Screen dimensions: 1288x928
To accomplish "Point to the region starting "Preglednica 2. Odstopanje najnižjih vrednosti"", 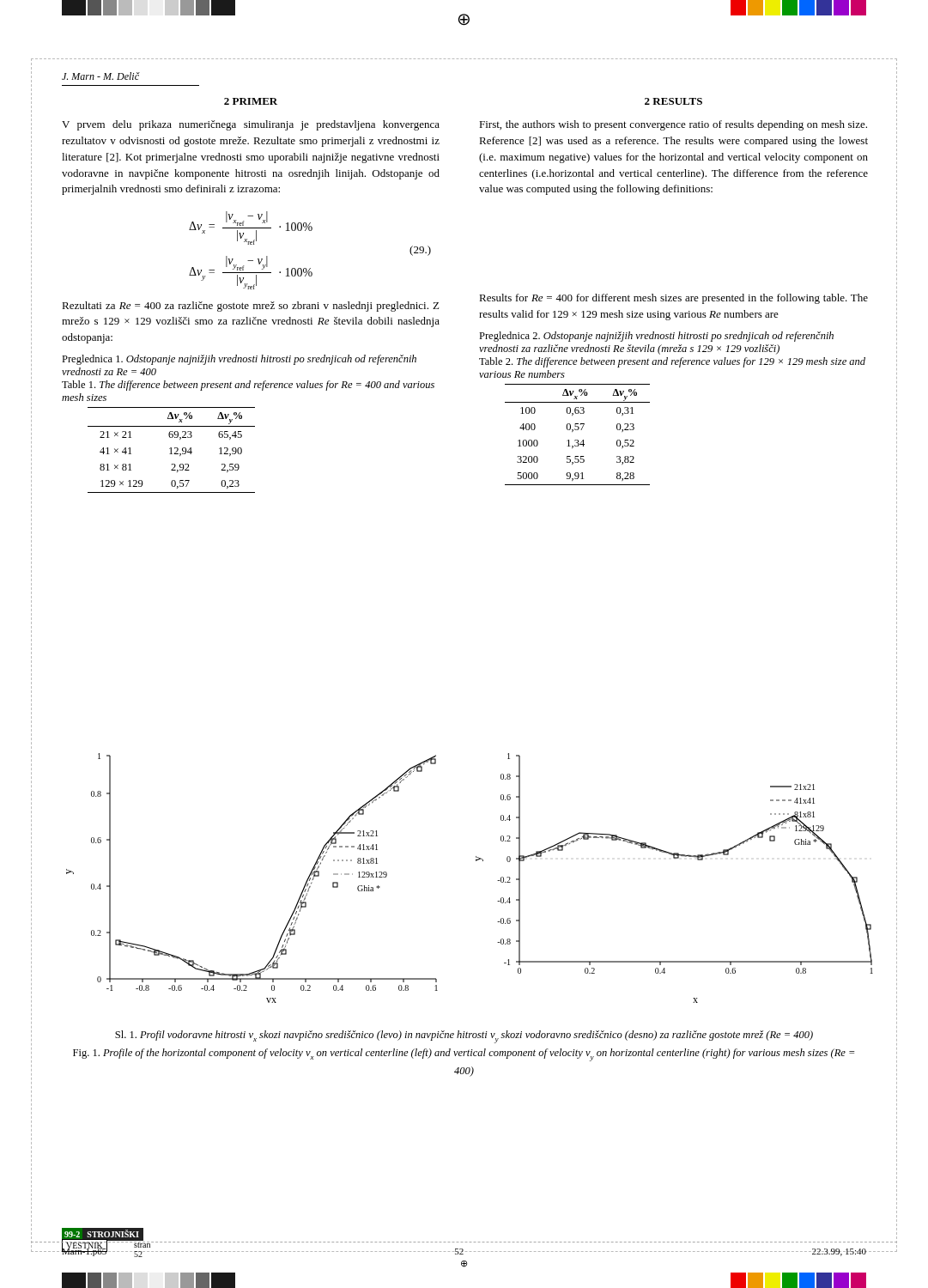I will [x=672, y=355].
